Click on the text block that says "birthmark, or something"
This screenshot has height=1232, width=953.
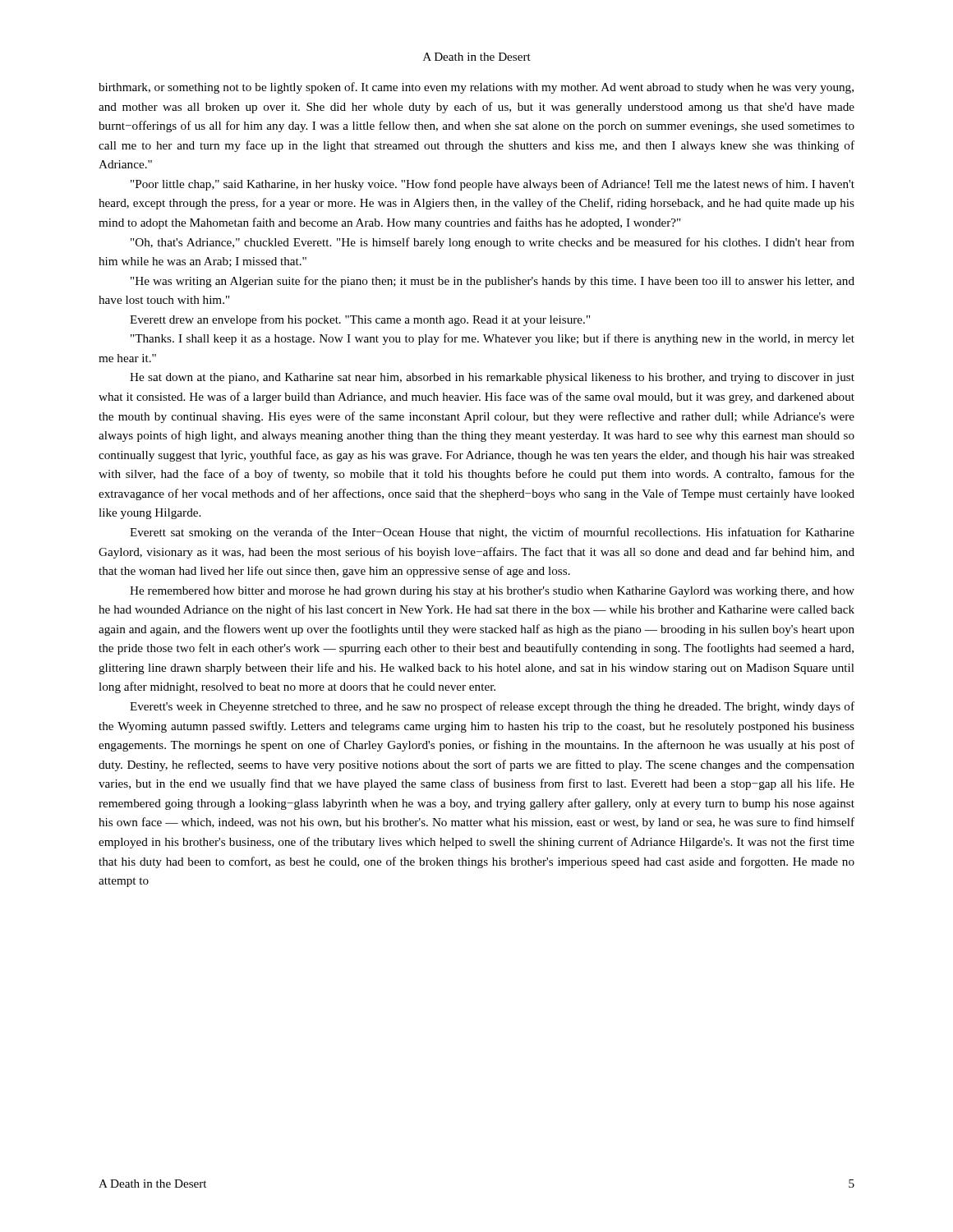[x=476, y=126]
